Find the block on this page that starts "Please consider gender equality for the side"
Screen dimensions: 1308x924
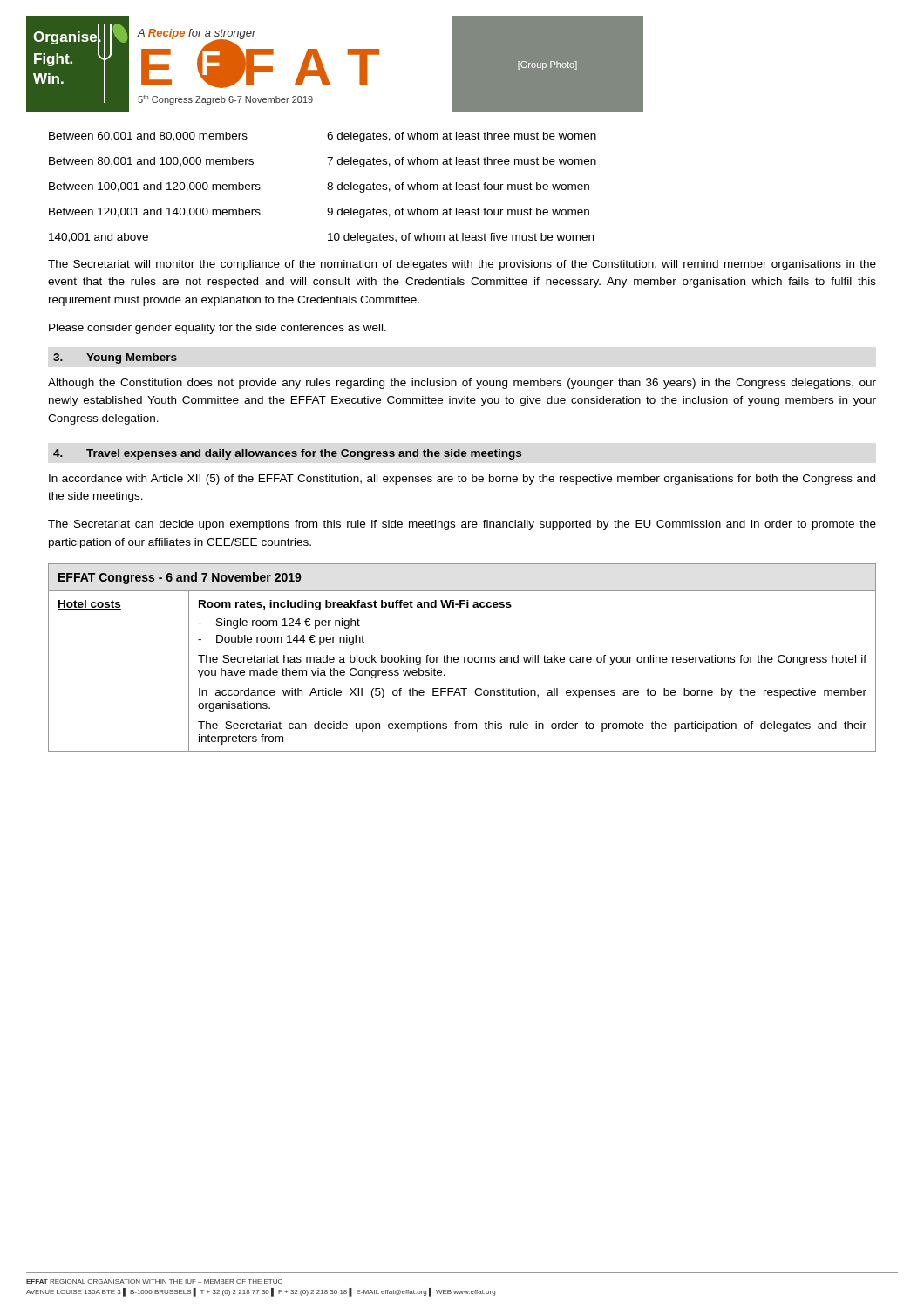(217, 327)
